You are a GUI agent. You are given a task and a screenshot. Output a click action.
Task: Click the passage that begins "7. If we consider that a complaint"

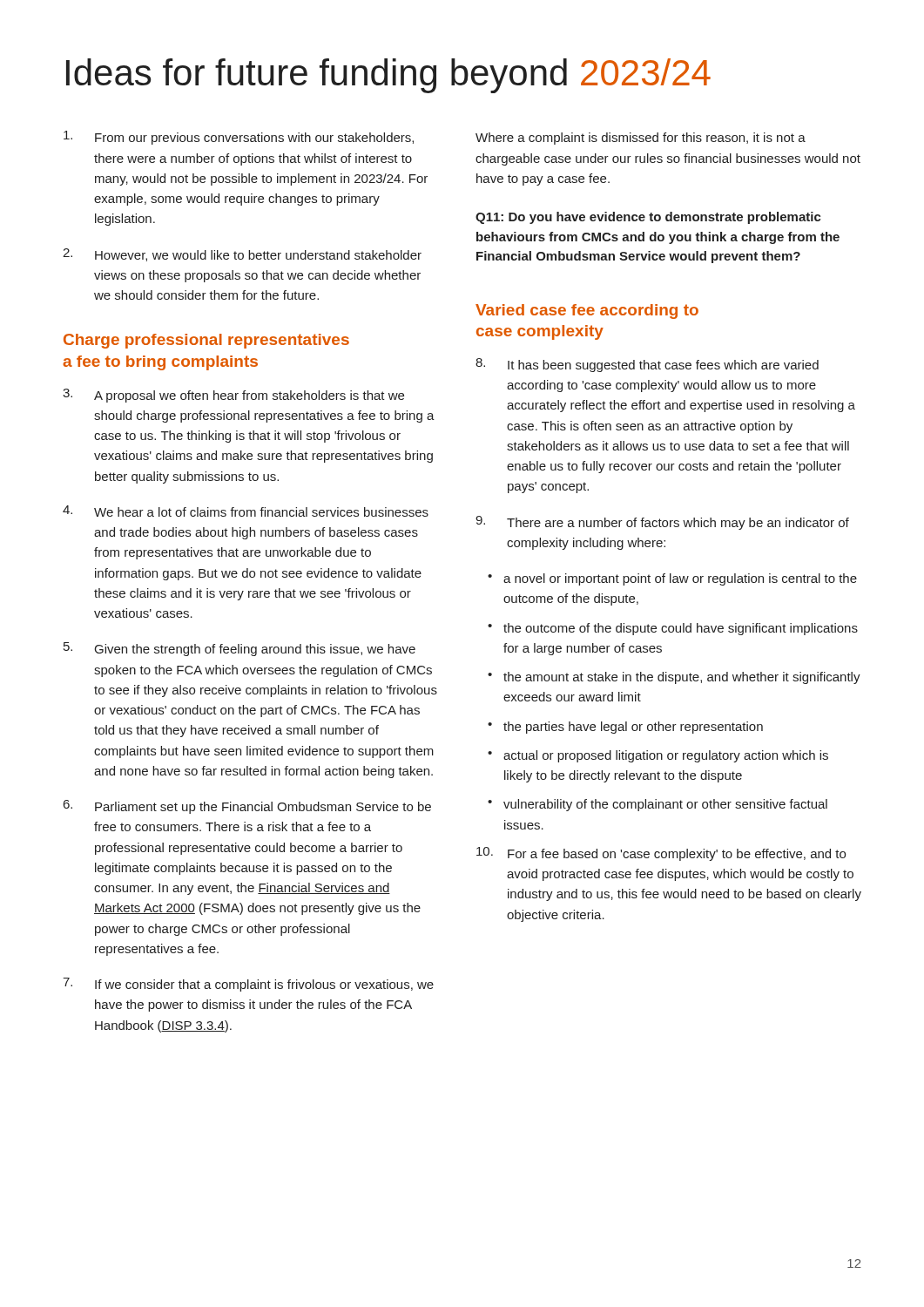[250, 1005]
